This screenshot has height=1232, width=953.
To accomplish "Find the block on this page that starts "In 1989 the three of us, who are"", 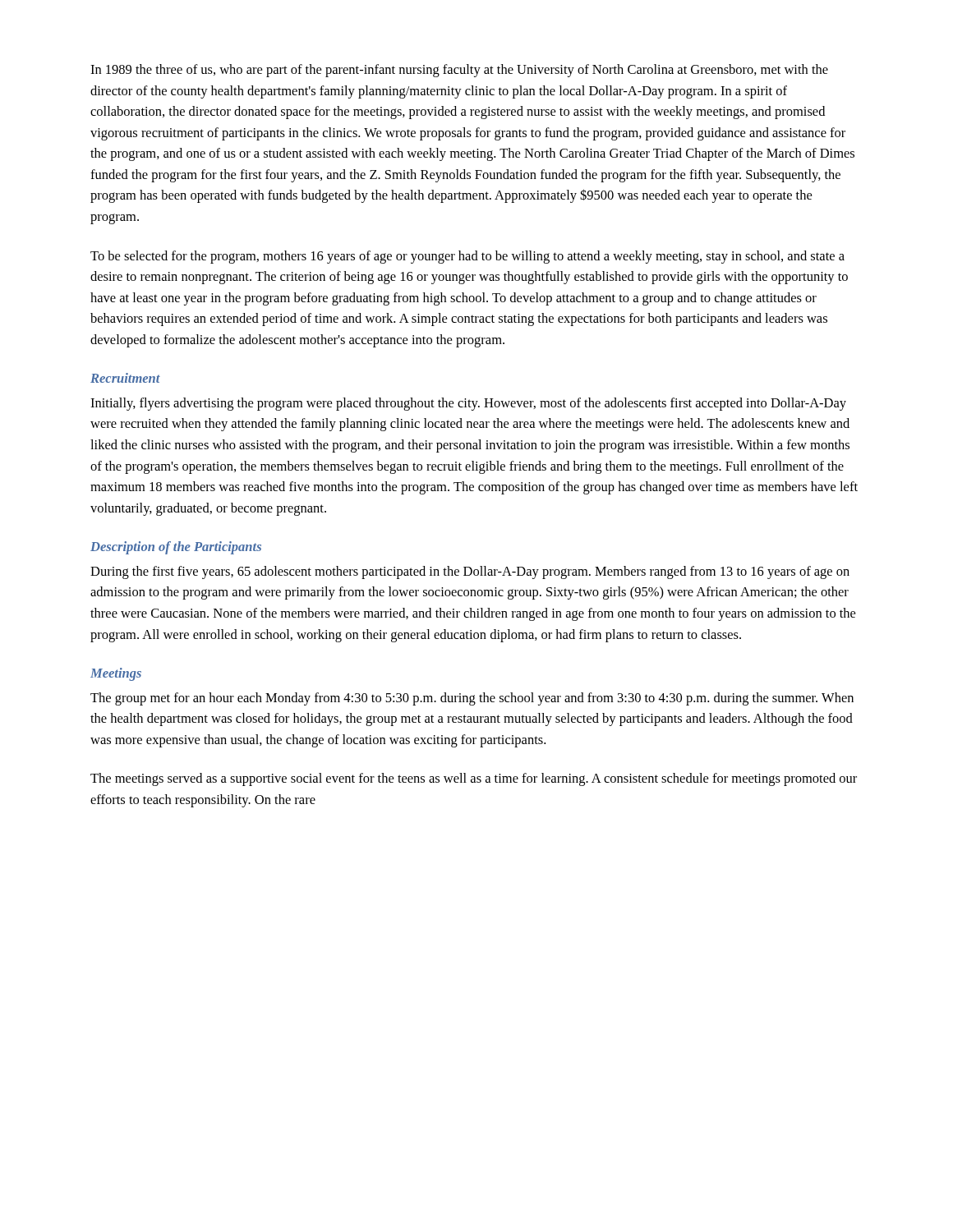I will pos(473,143).
